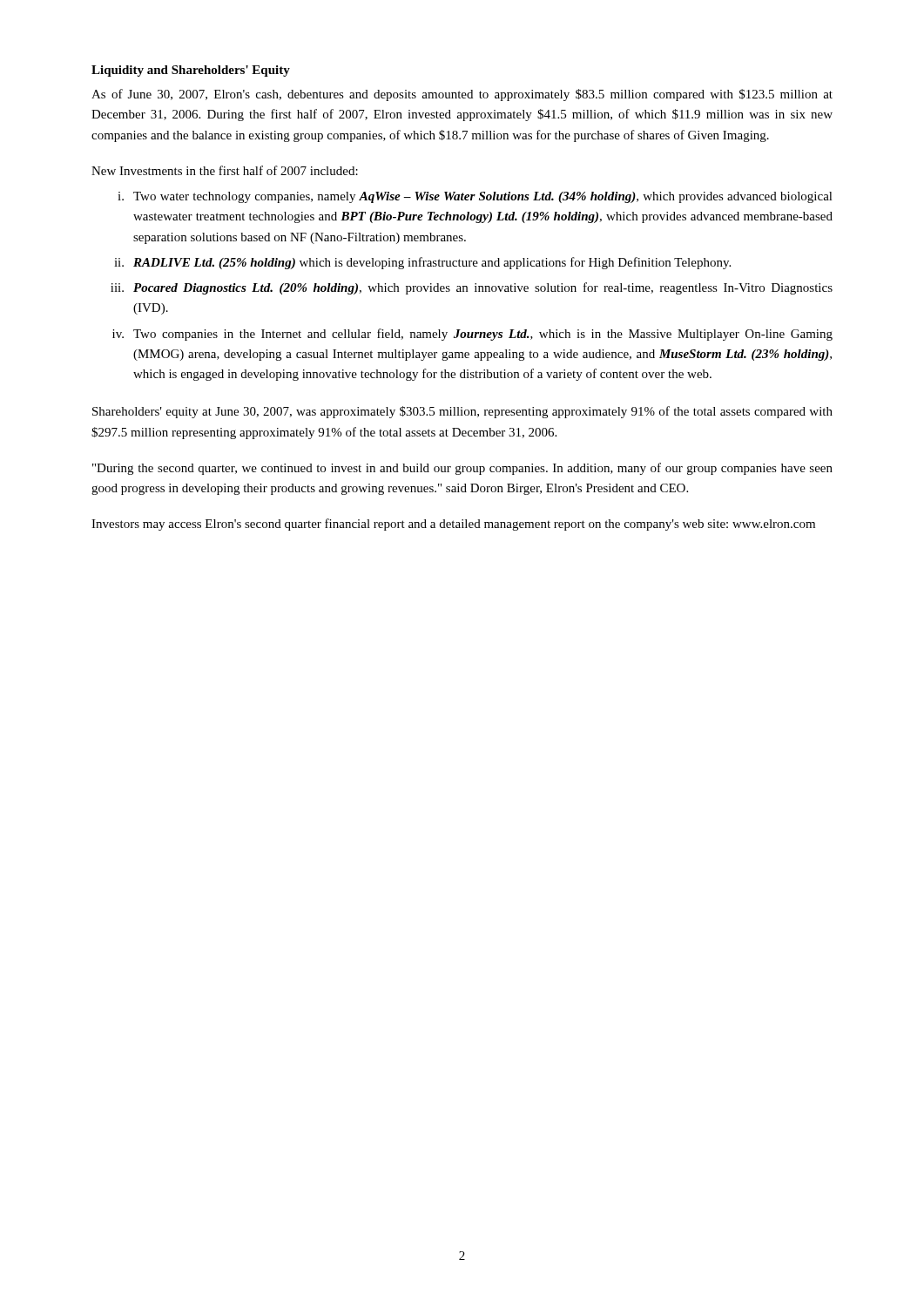924x1307 pixels.
Task: Locate the text block starting "Shareholders' equity at June 30, 2007,"
Action: click(462, 422)
